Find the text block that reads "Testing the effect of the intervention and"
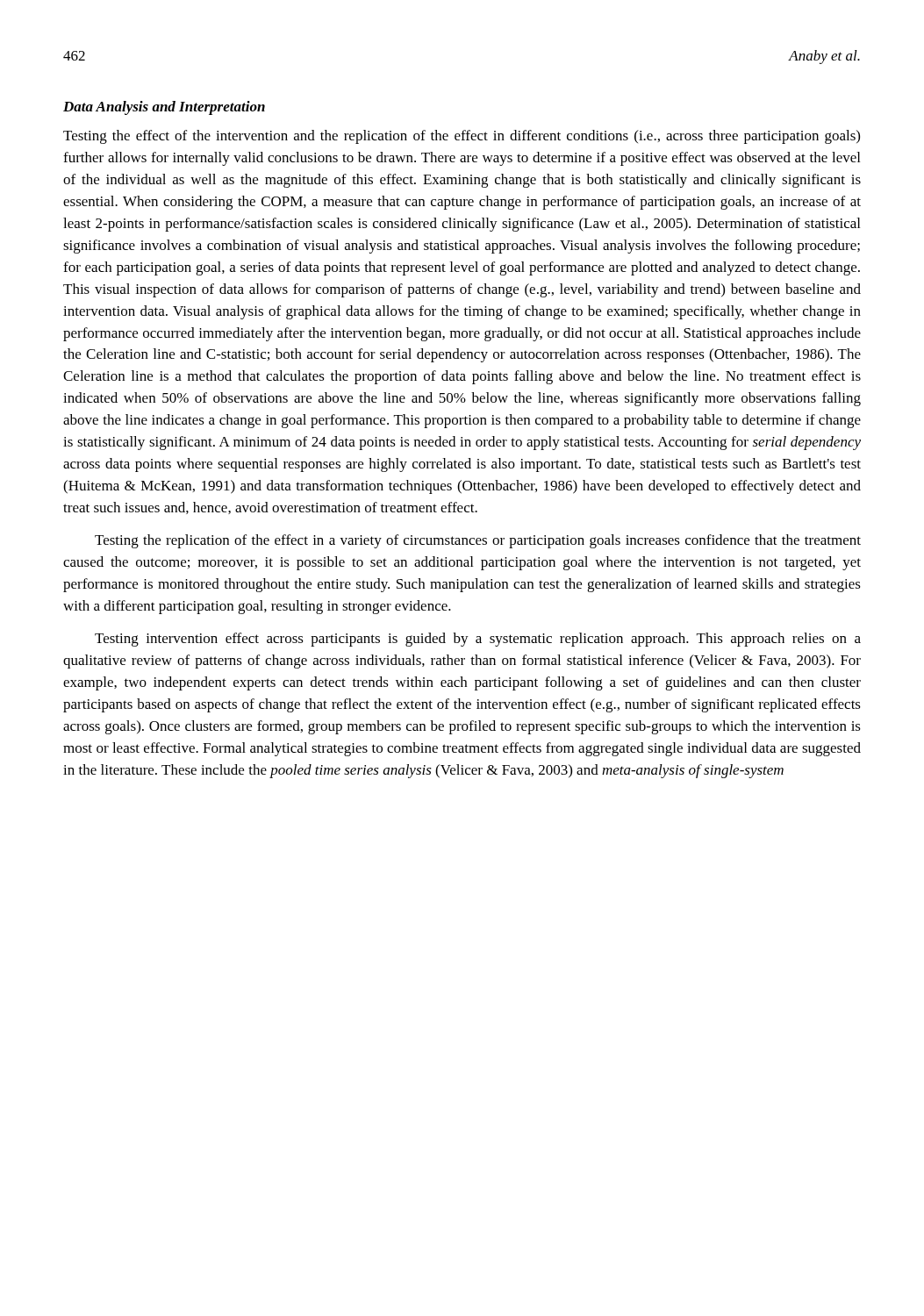Screen dimensions: 1316x924 462,321
